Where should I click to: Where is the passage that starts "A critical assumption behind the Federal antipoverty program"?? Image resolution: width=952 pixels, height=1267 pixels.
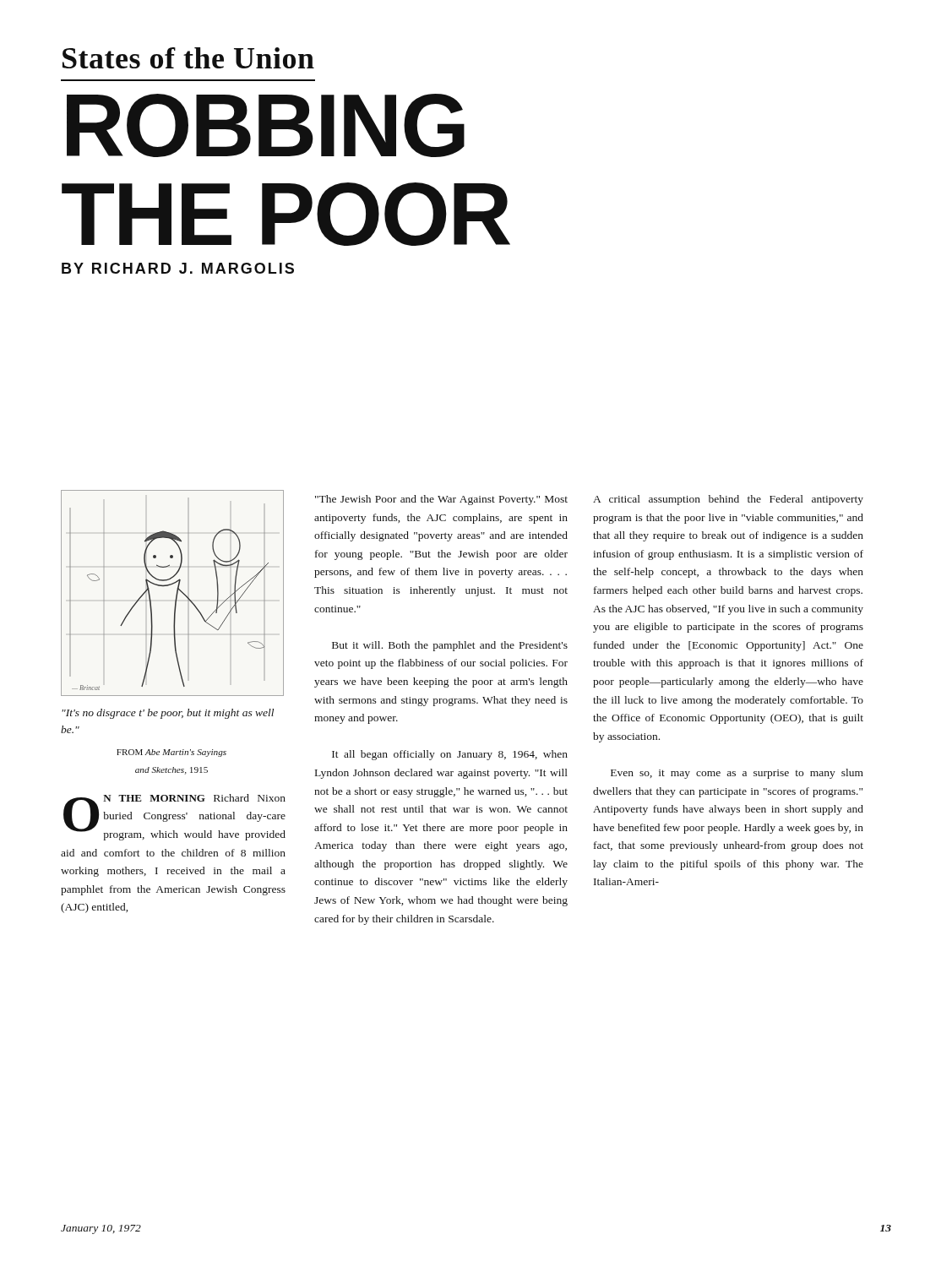pyautogui.click(x=728, y=691)
